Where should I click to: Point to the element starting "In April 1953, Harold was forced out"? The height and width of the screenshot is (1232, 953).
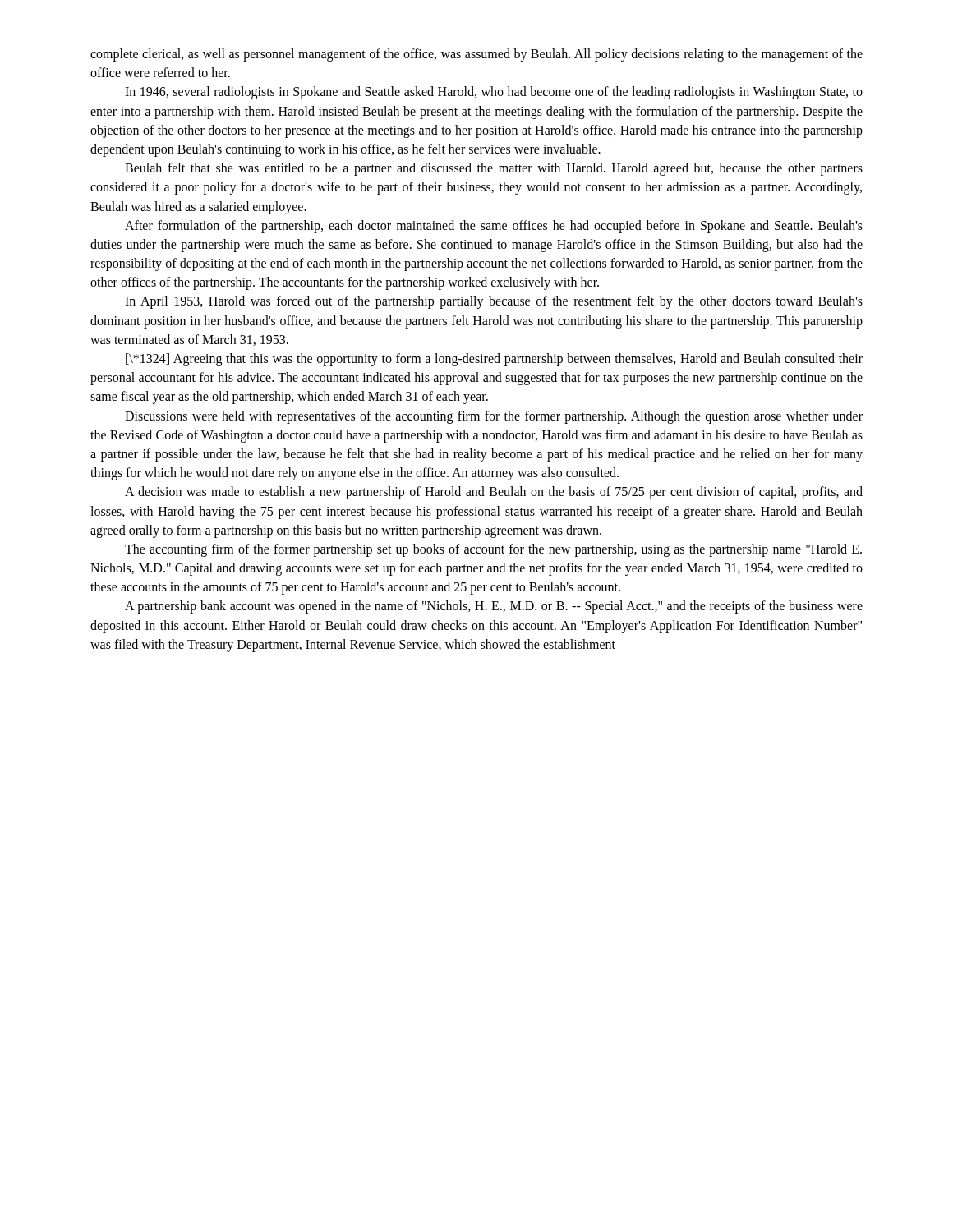pyautogui.click(x=476, y=321)
